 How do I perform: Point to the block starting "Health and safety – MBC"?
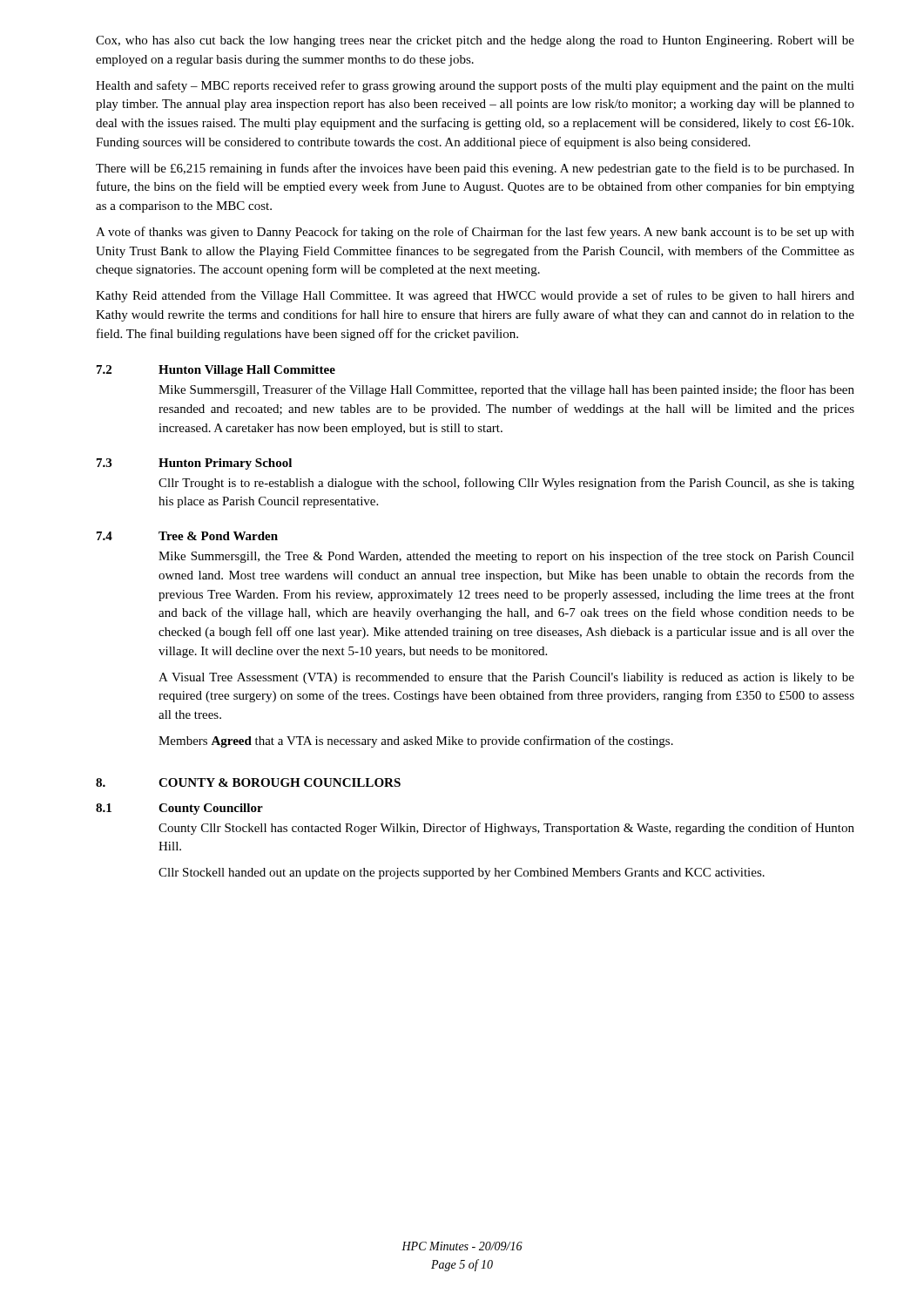475,113
